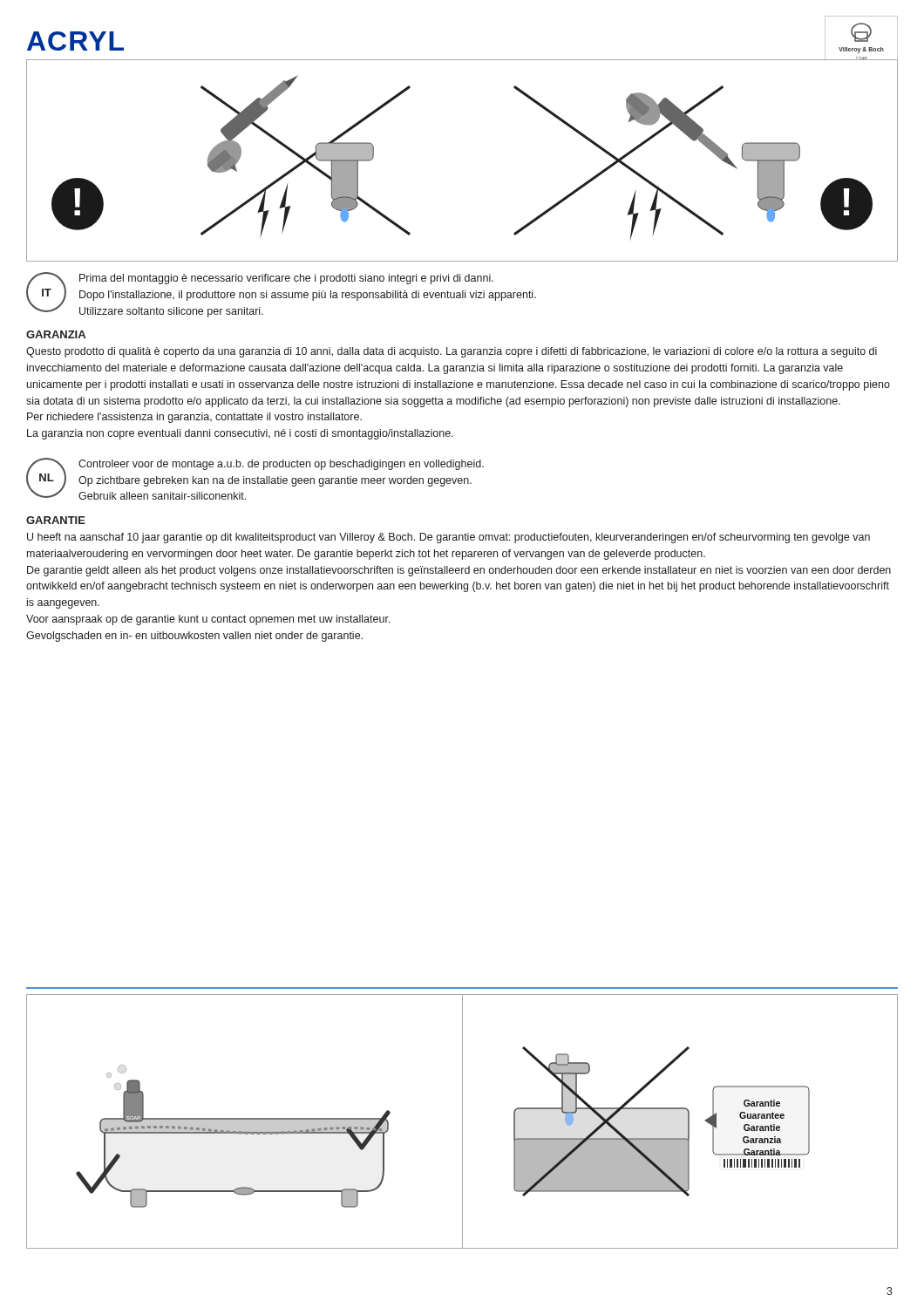Click on the region starting "U heeft na aanschaf 10 jaar garantie"
The width and height of the screenshot is (924, 1308).
(x=459, y=586)
